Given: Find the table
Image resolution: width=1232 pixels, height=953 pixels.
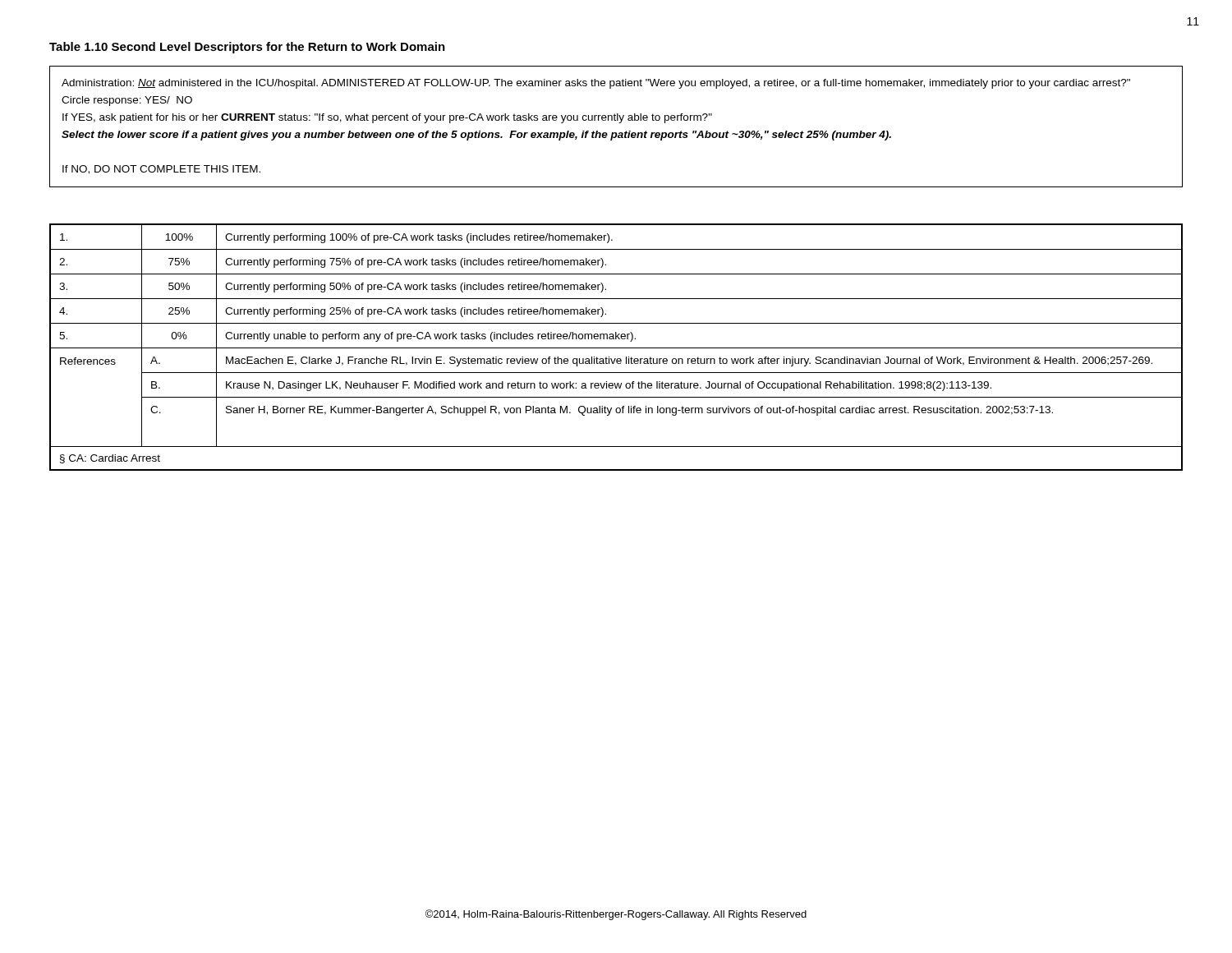Looking at the screenshot, I should (x=616, y=347).
